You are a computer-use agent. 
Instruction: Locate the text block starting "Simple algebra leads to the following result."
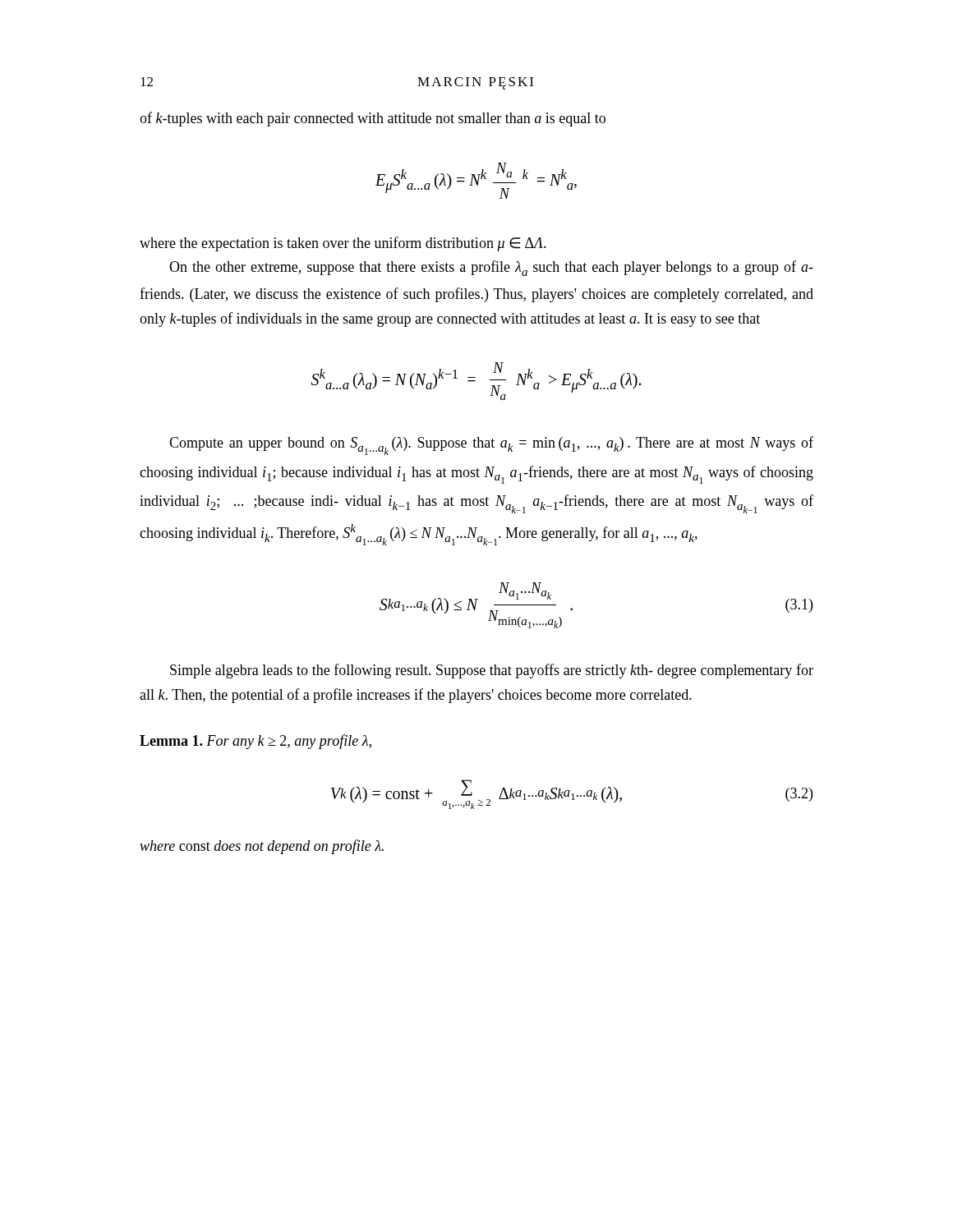click(x=476, y=682)
